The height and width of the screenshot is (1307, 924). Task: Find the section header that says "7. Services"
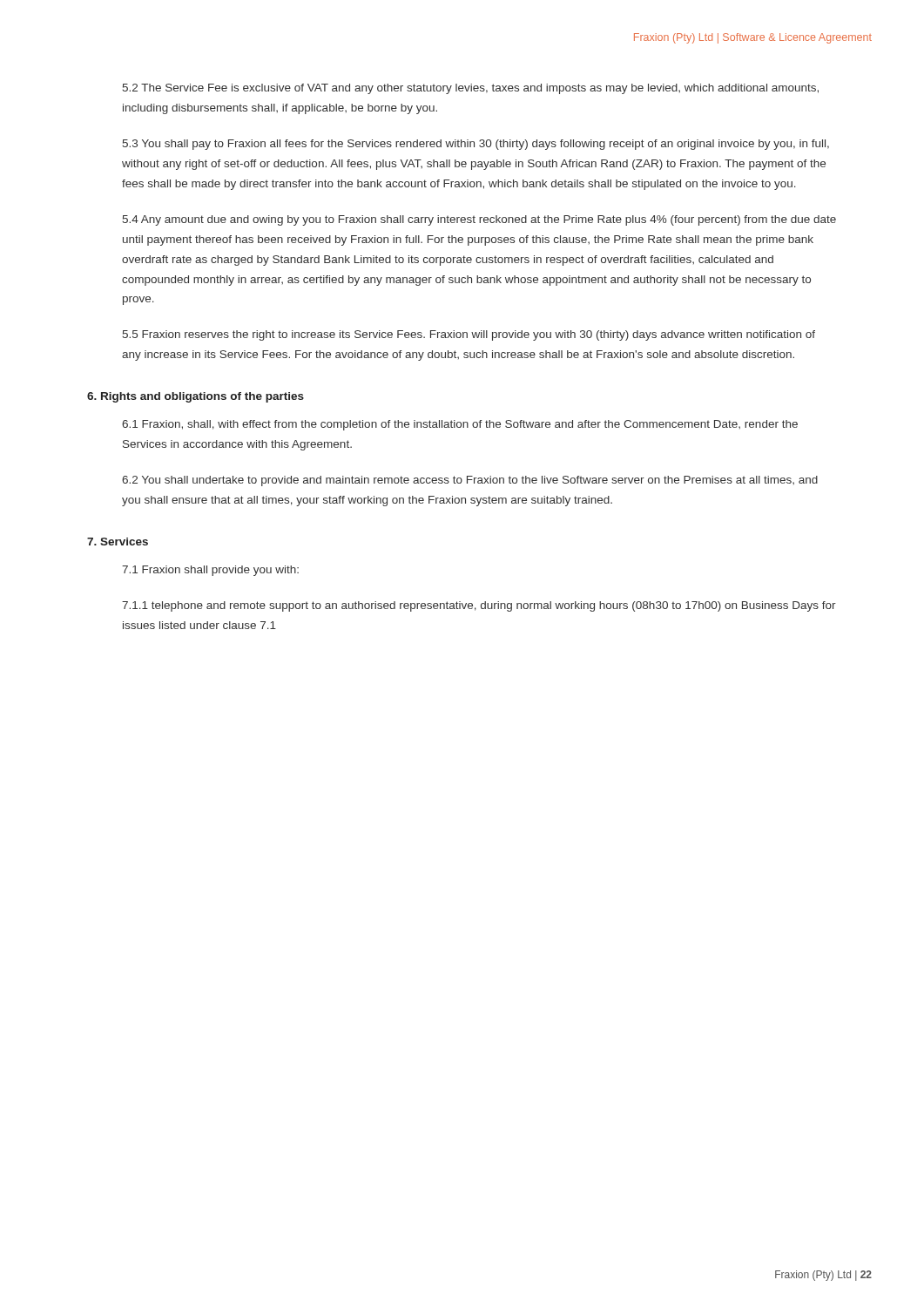click(x=118, y=541)
